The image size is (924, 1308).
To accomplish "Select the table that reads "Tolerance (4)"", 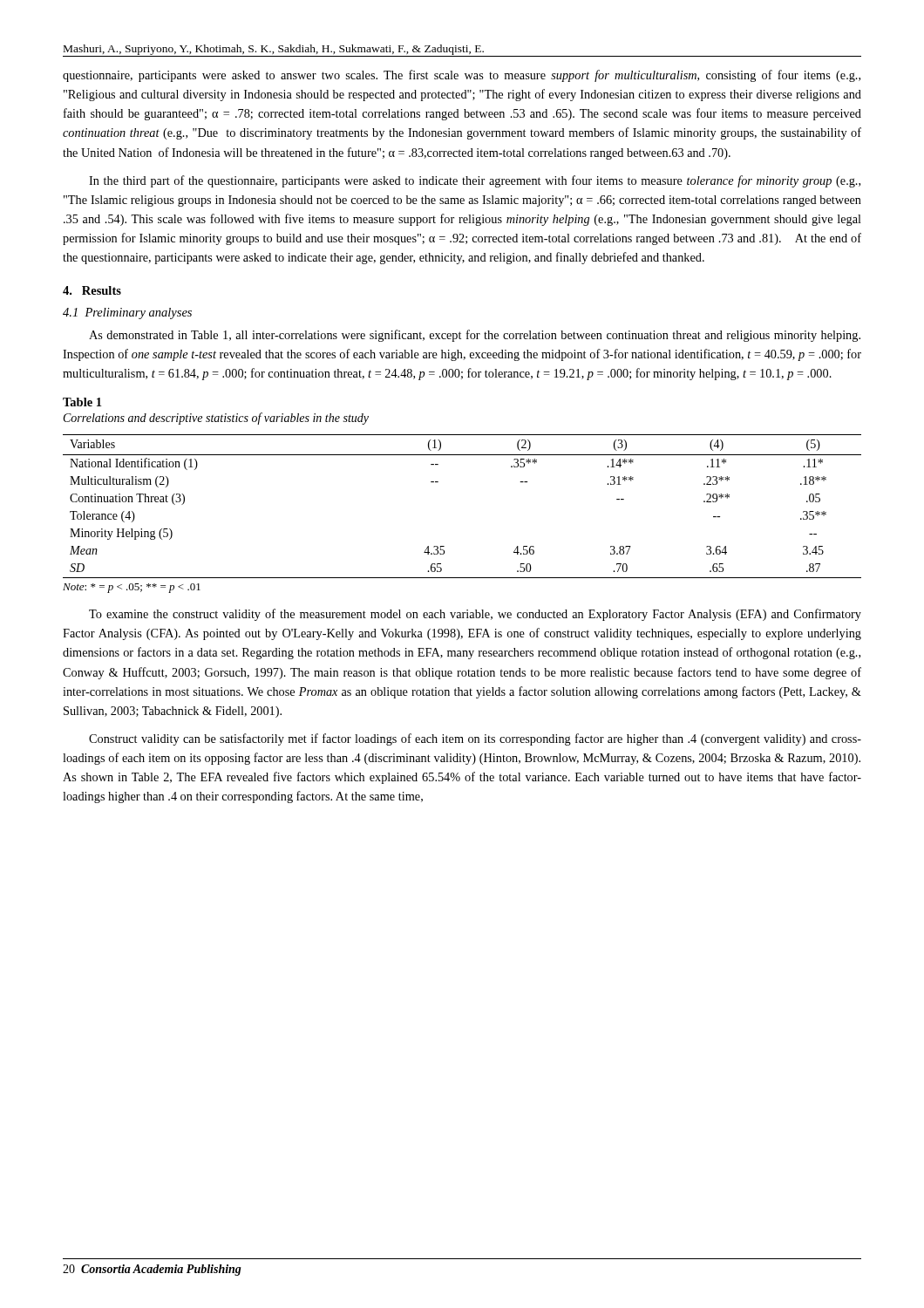I will tap(462, 506).
